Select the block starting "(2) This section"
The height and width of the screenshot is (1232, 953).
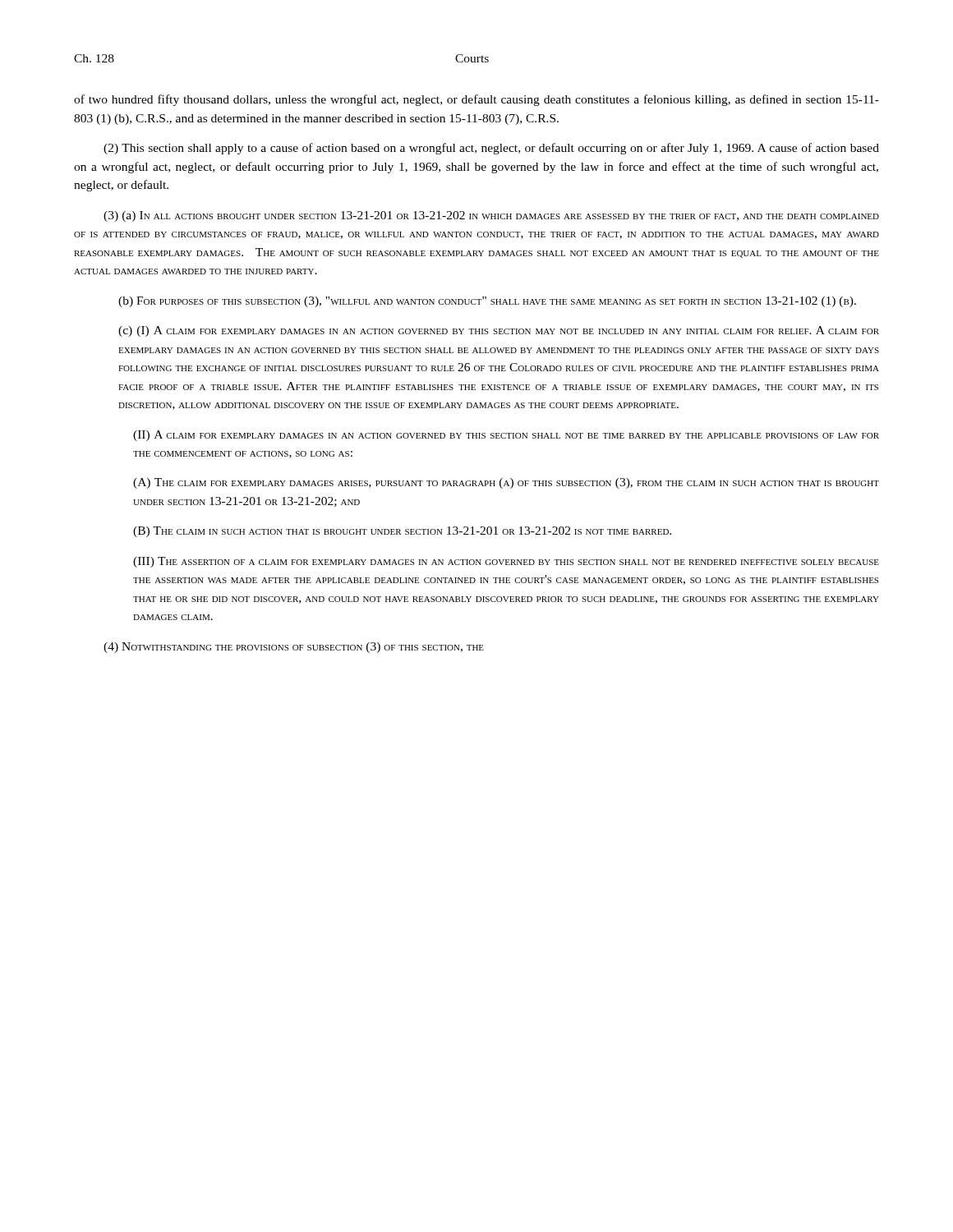click(x=476, y=166)
